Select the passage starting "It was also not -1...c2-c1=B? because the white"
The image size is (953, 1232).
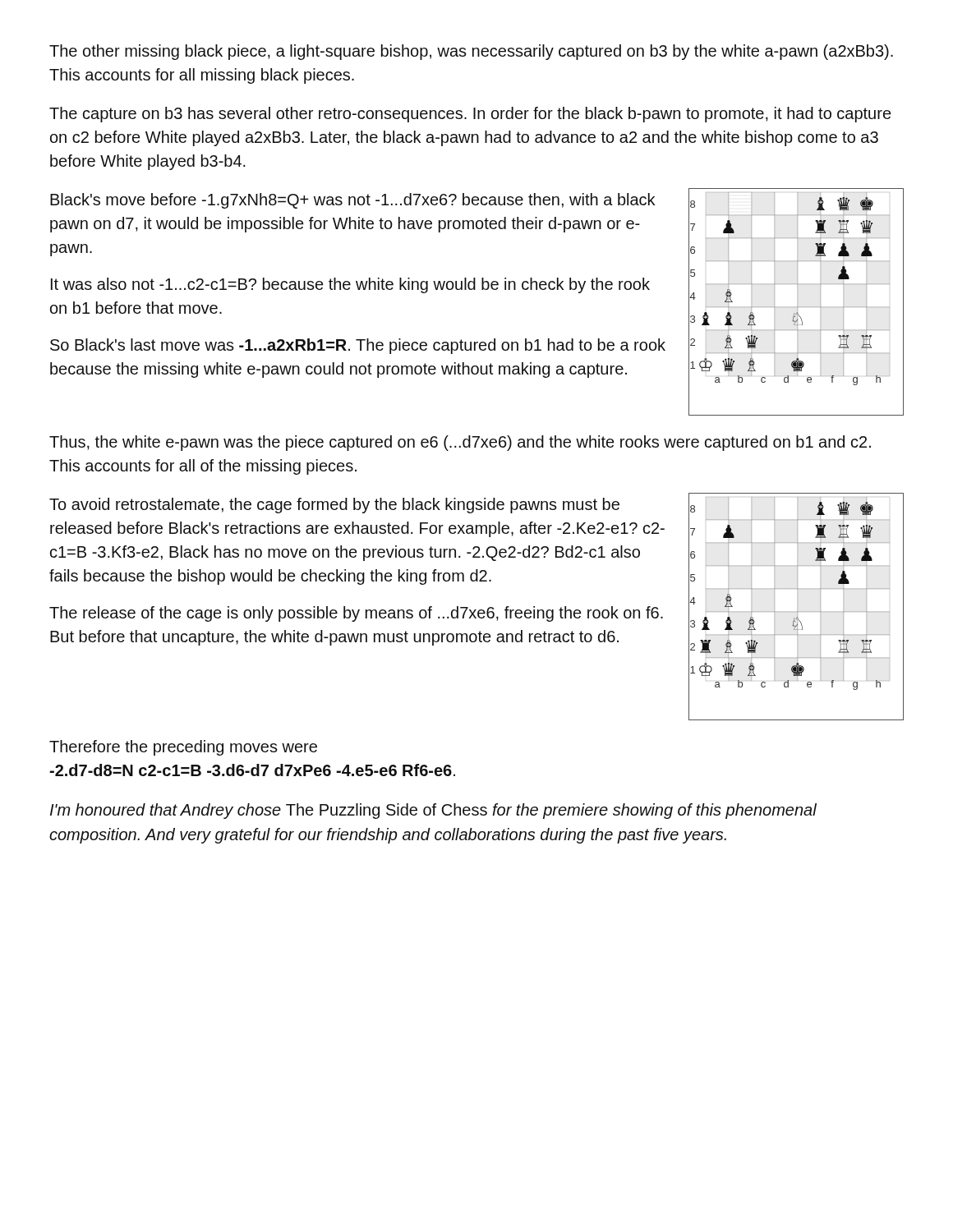[x=350, y=296]
